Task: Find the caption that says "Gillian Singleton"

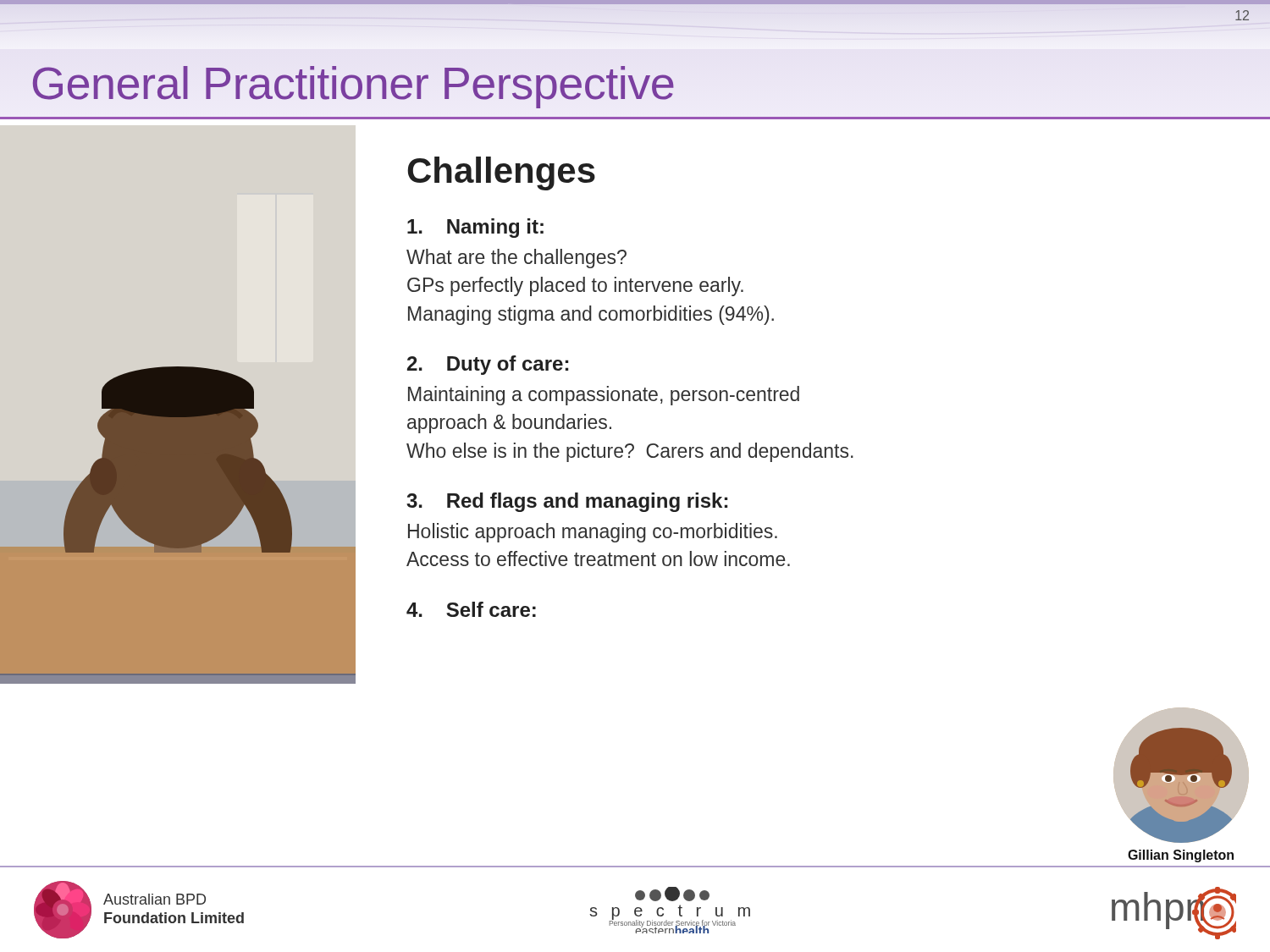Action: pos(1181,855)
